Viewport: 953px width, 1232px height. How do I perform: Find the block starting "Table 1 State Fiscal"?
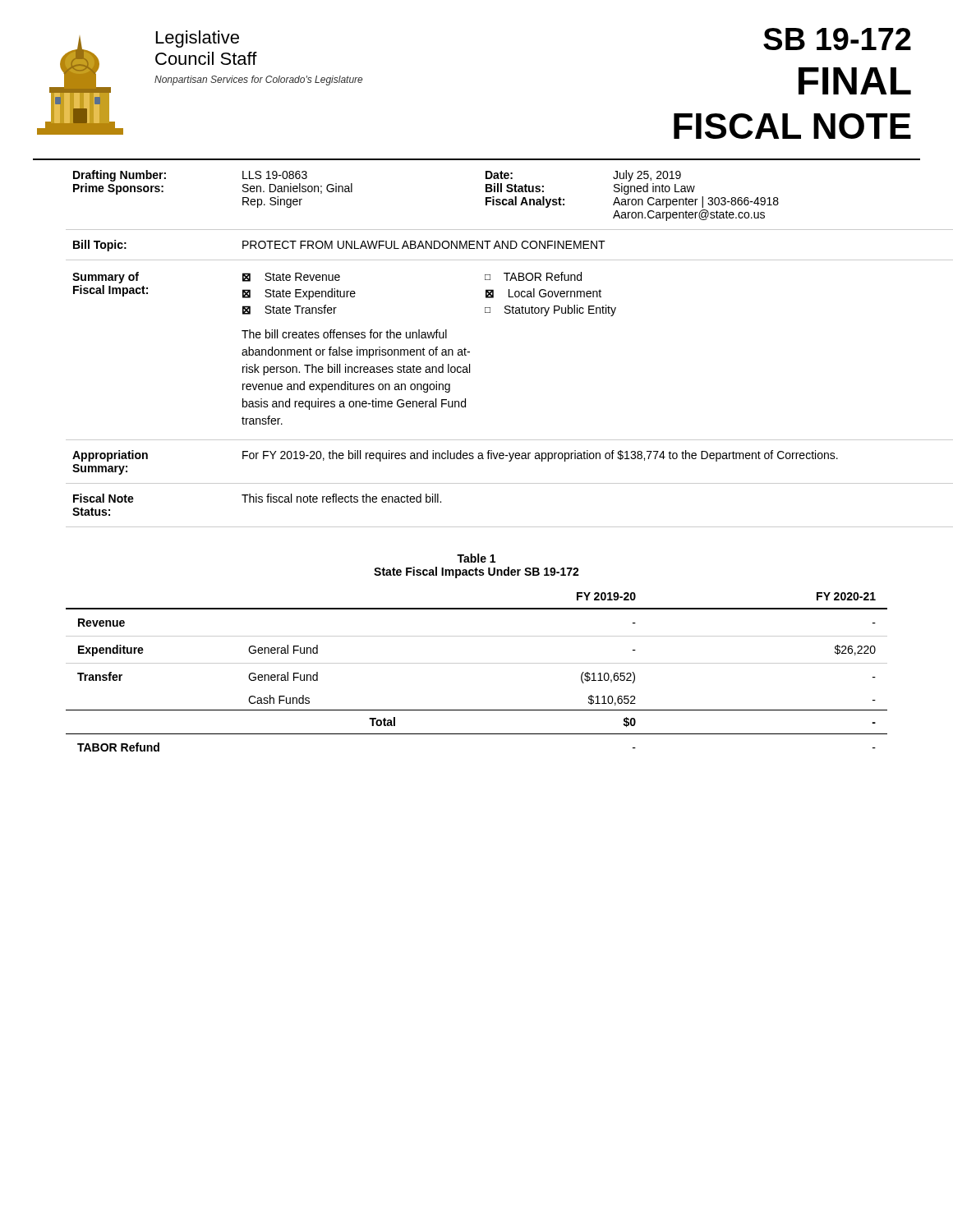(476, 565)
